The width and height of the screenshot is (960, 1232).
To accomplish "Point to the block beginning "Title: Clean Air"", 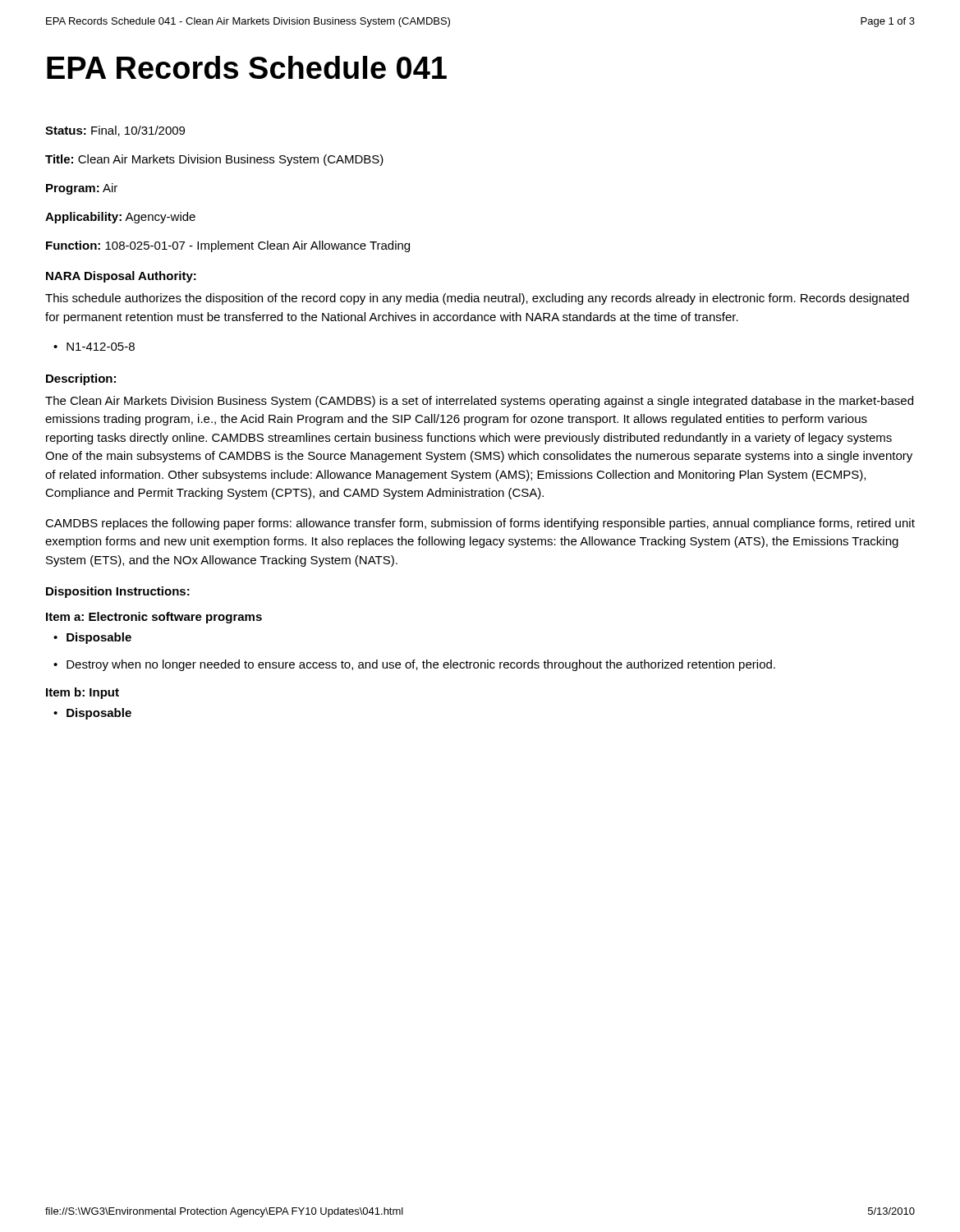I will click(214, 159).
